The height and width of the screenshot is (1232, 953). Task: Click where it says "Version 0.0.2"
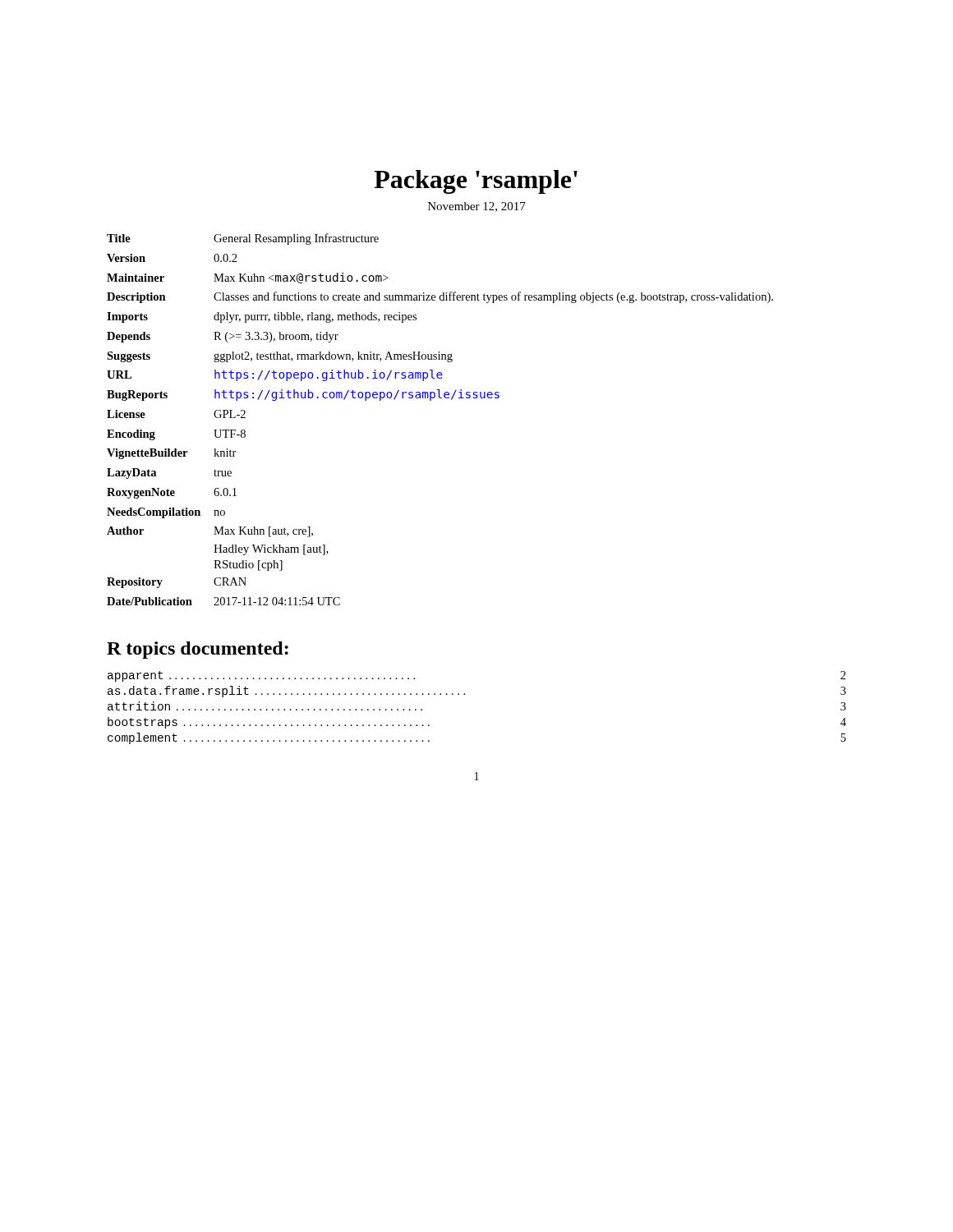(126, 257)
